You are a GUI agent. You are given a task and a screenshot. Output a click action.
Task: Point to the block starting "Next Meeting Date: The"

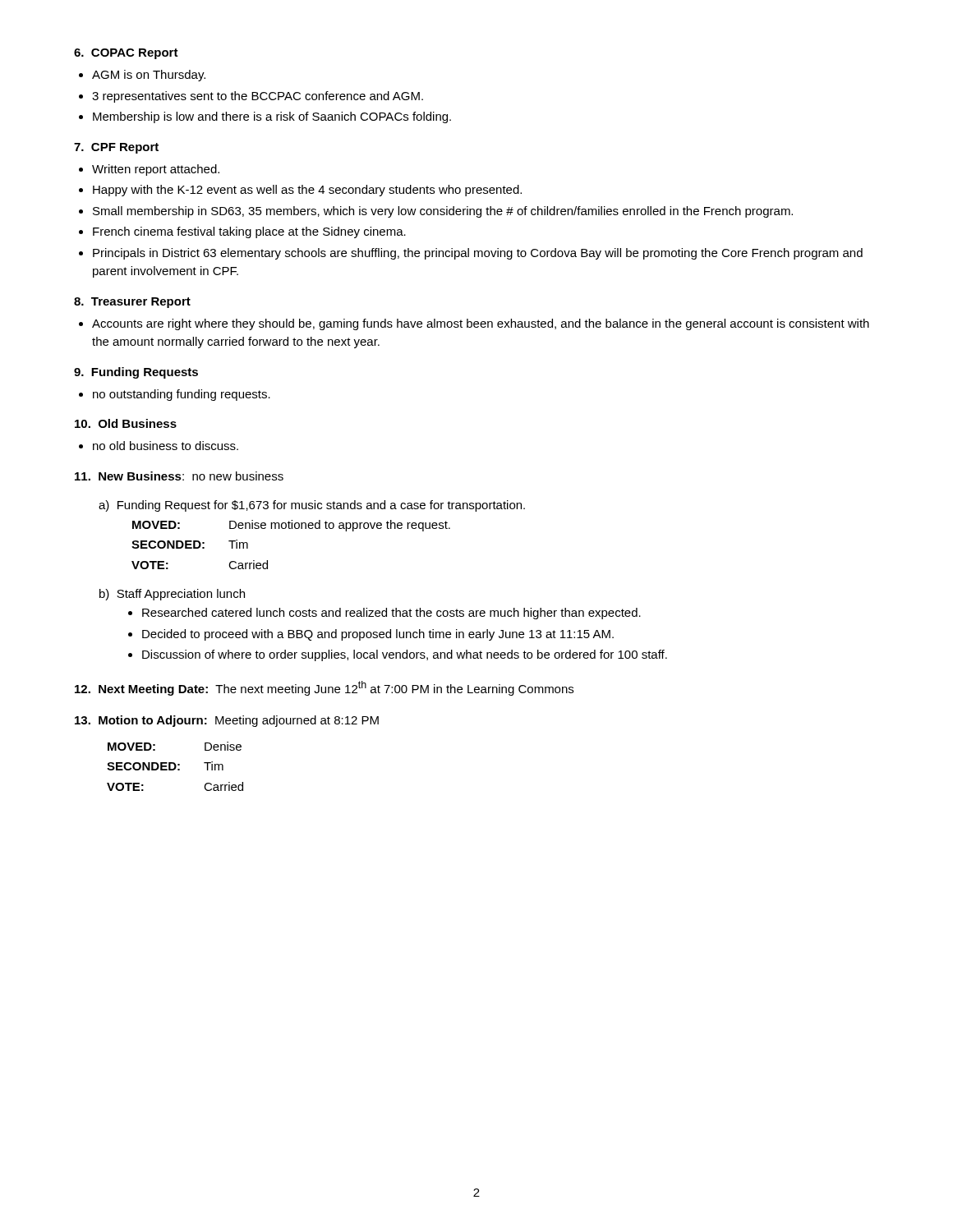[324, 687]
